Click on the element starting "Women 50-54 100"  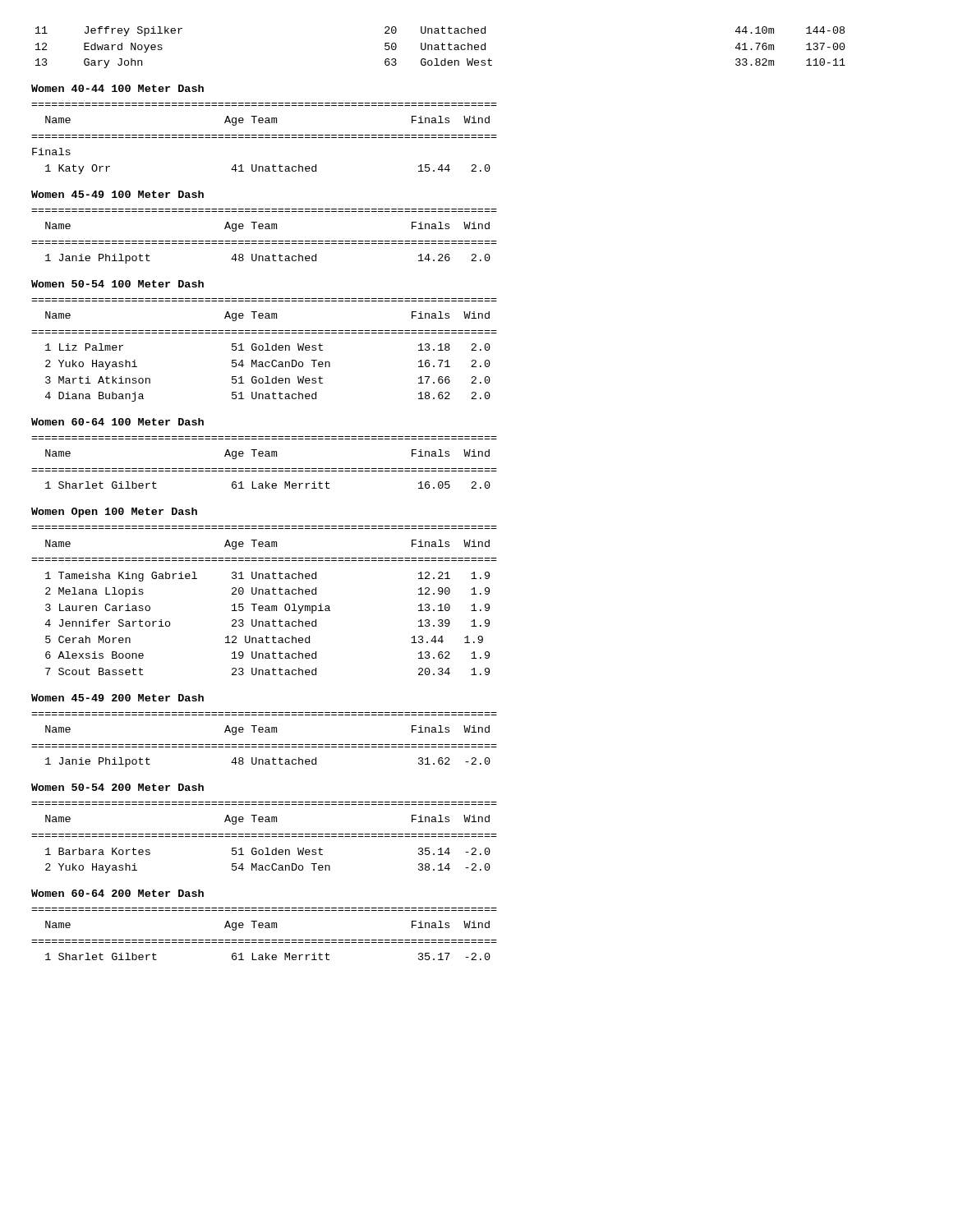[118, 284]
